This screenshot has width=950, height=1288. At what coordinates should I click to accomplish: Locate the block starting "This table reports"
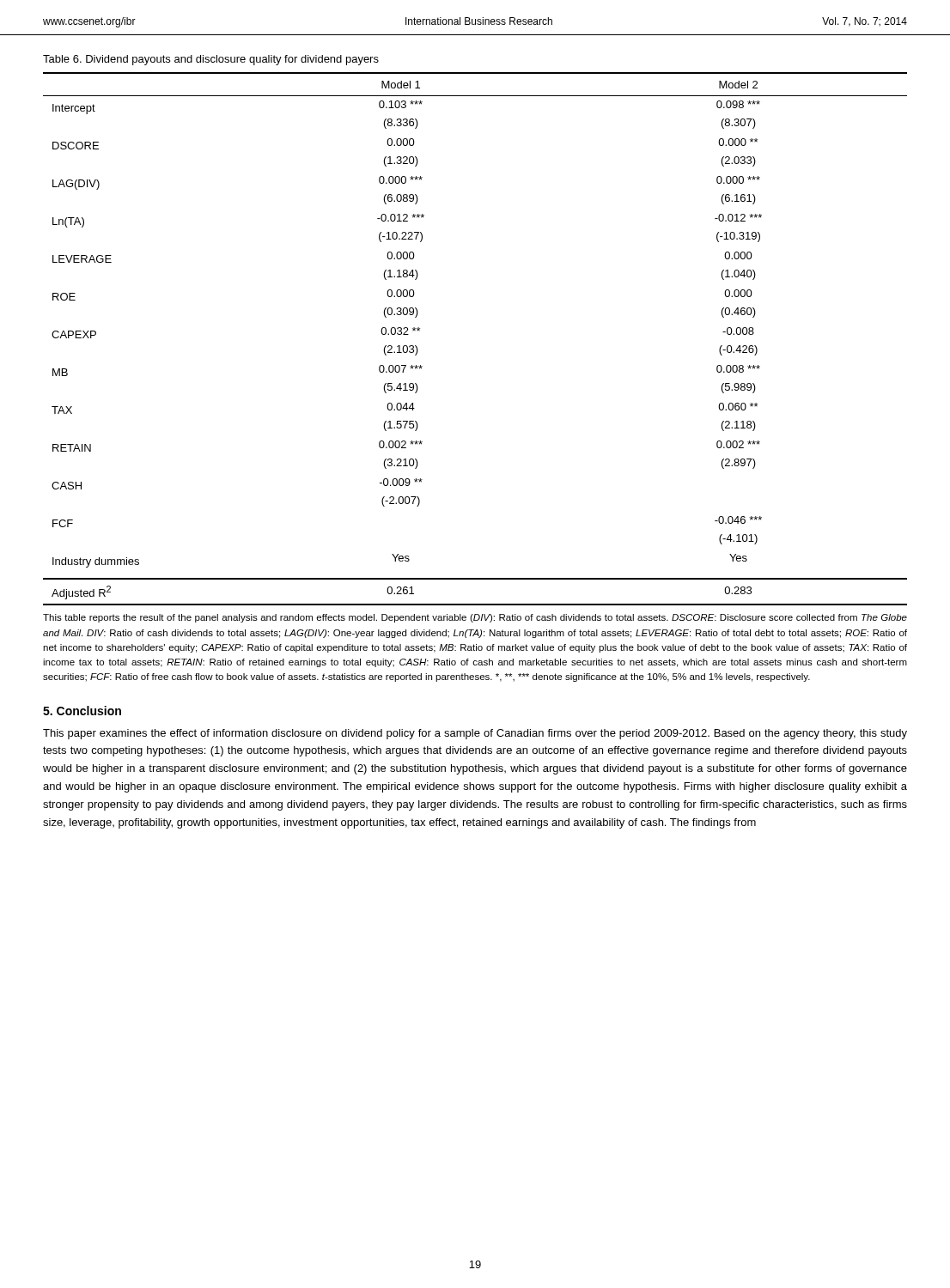coord(475,647)
